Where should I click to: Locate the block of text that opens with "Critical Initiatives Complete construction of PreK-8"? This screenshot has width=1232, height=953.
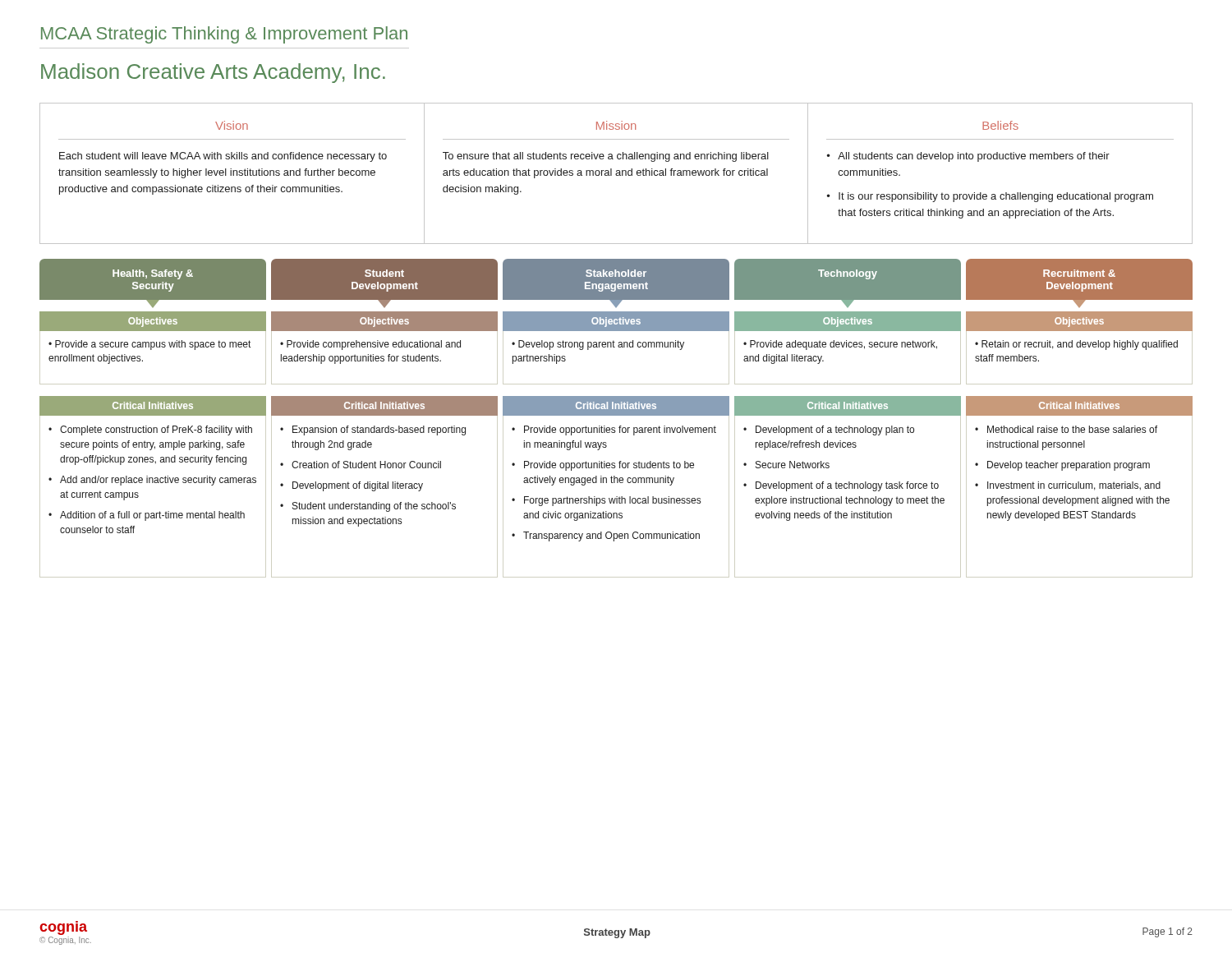point(153,487)
